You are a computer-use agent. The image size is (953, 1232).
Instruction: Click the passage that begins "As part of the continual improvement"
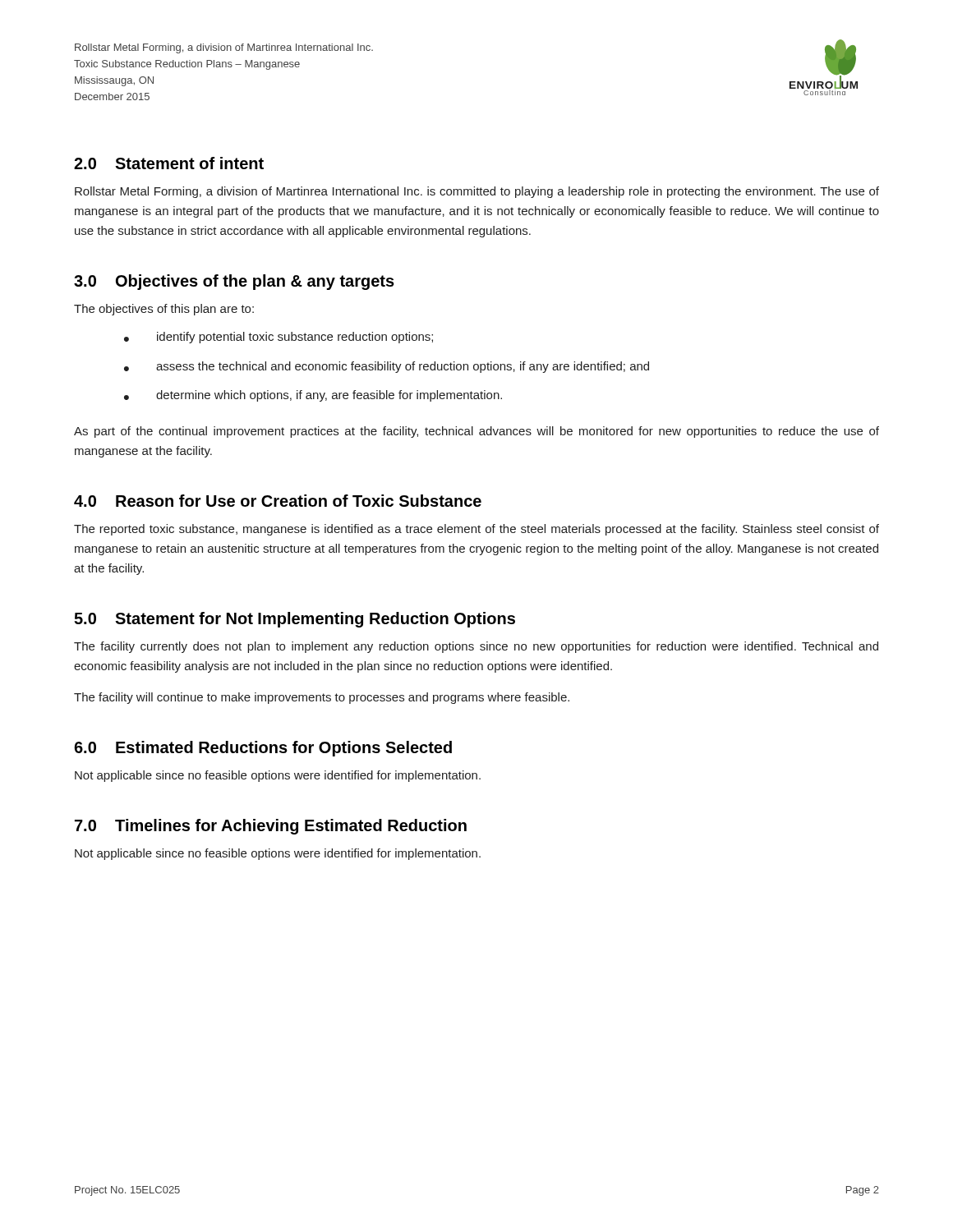pos(476,441)
